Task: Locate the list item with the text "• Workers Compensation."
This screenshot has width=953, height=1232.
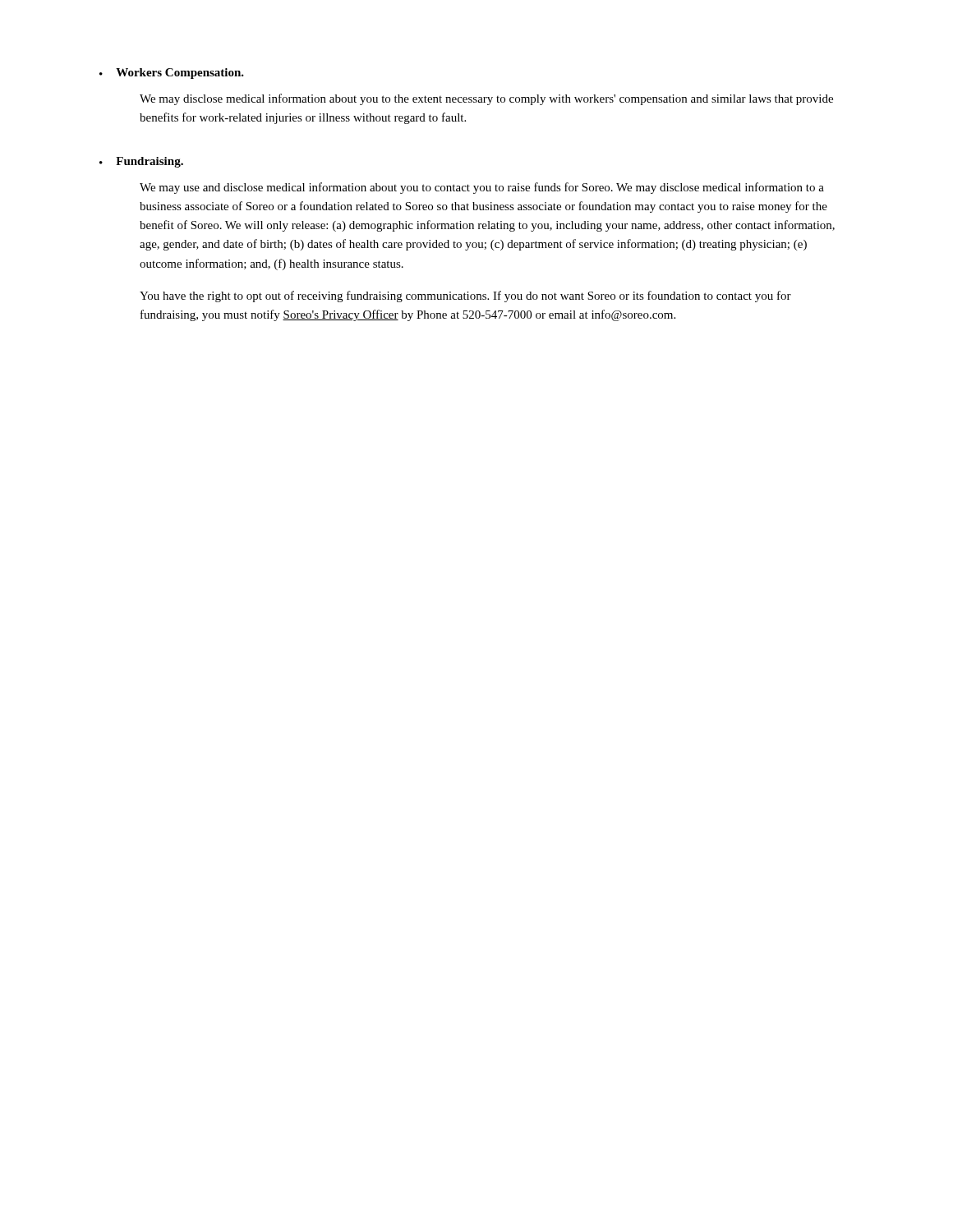Action: pos(171,73)
